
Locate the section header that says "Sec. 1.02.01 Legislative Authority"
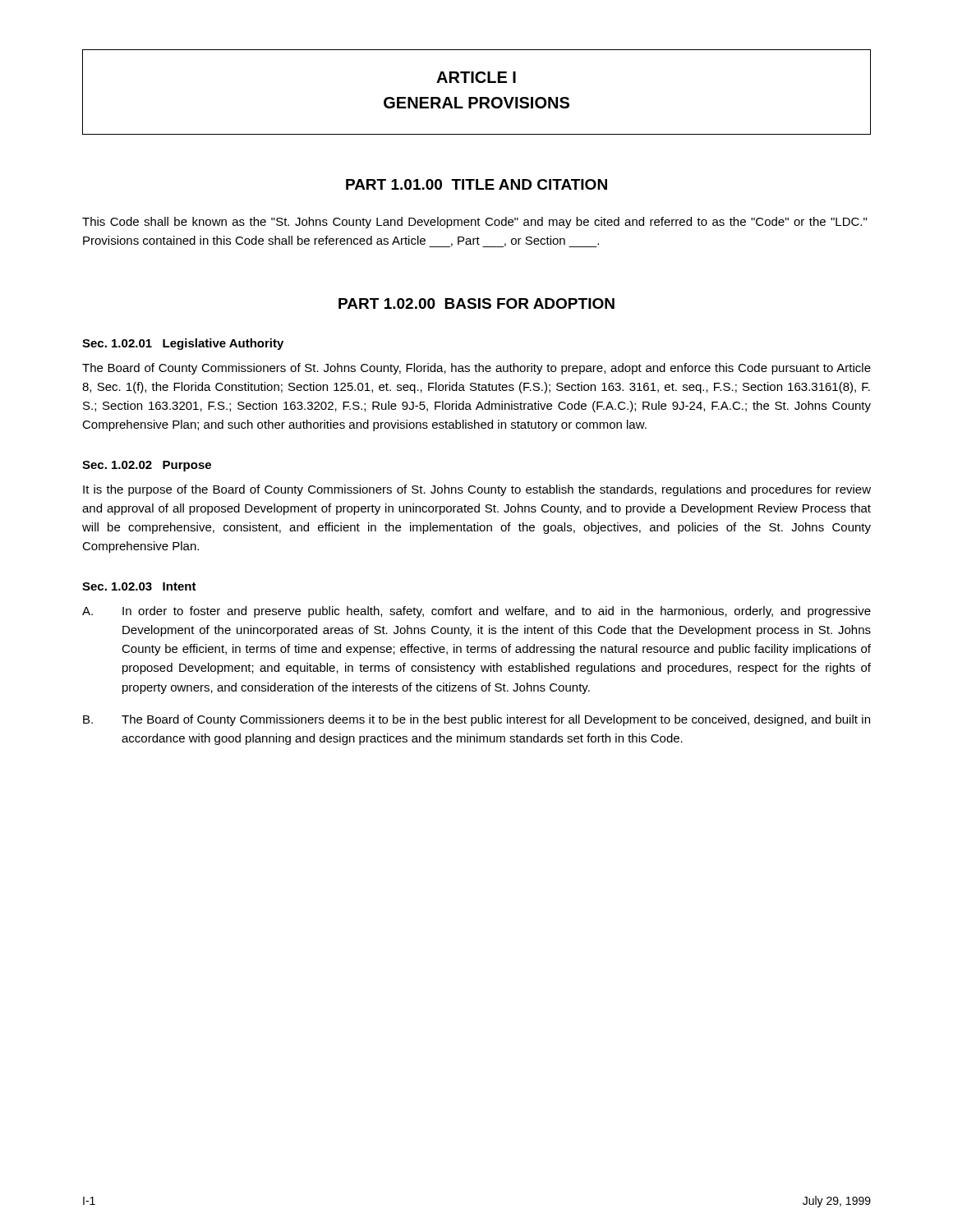click(x=183, y=342)
